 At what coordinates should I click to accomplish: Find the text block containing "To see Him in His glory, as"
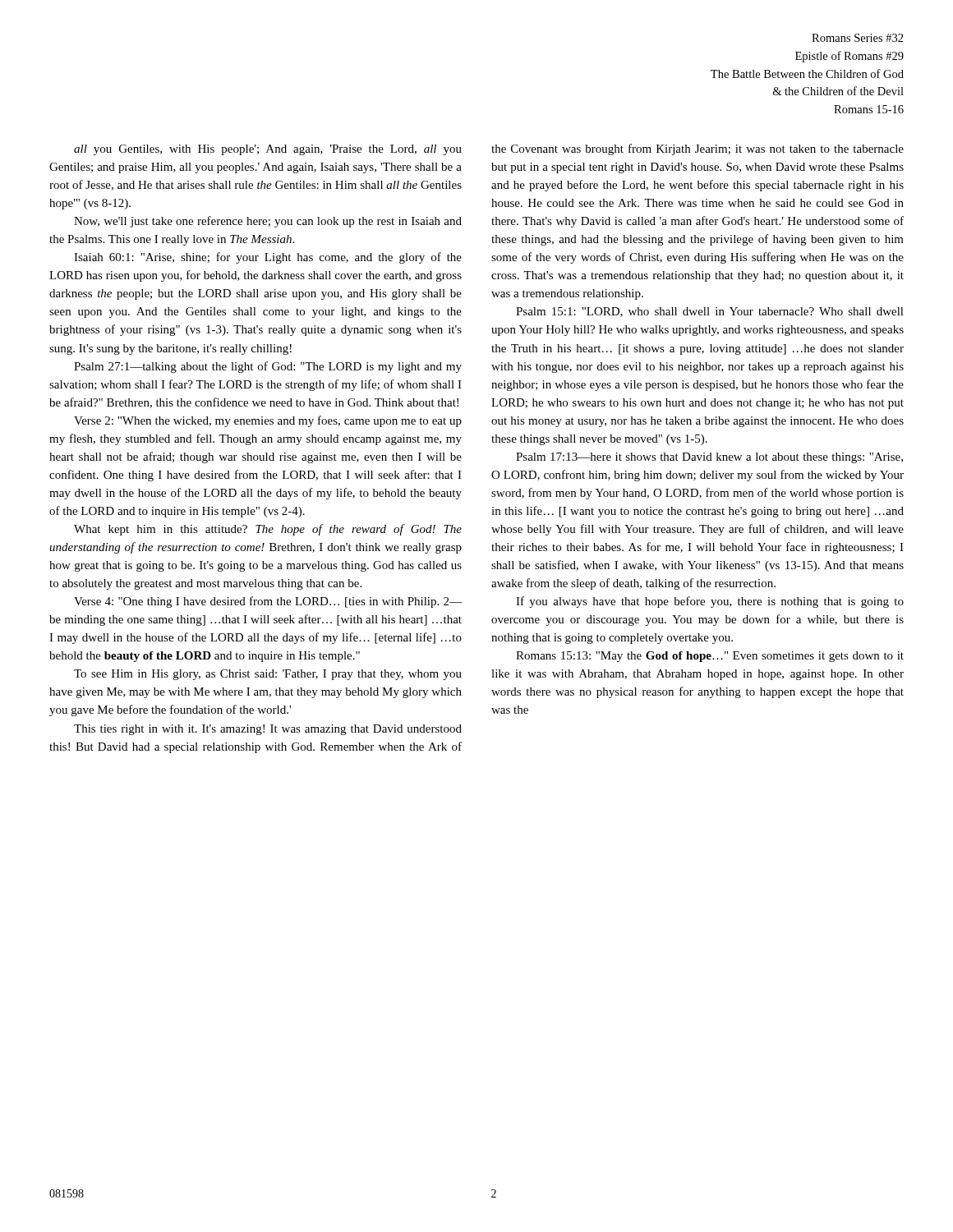click(x=255, y=692)
